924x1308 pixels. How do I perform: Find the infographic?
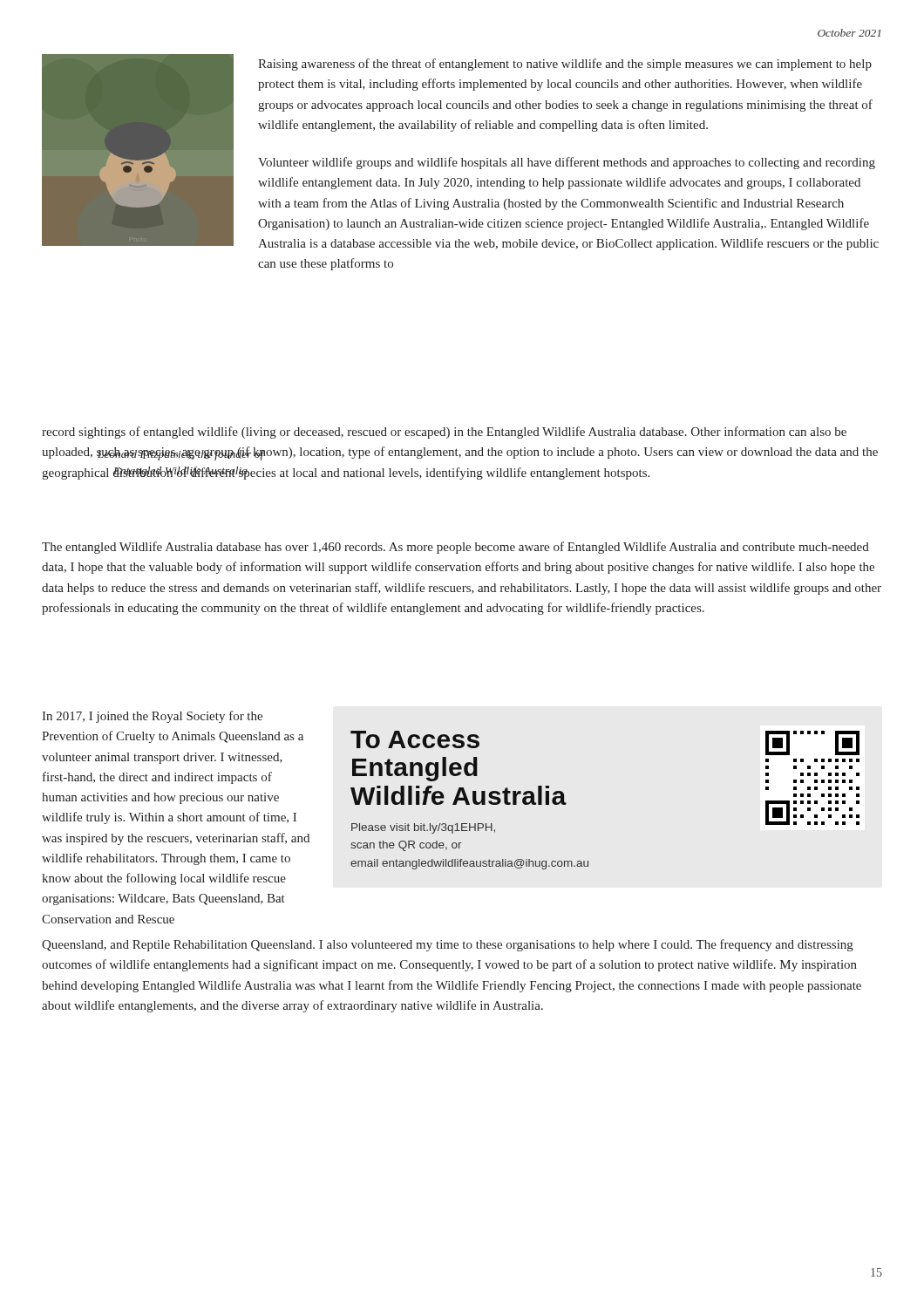point(608,797)
